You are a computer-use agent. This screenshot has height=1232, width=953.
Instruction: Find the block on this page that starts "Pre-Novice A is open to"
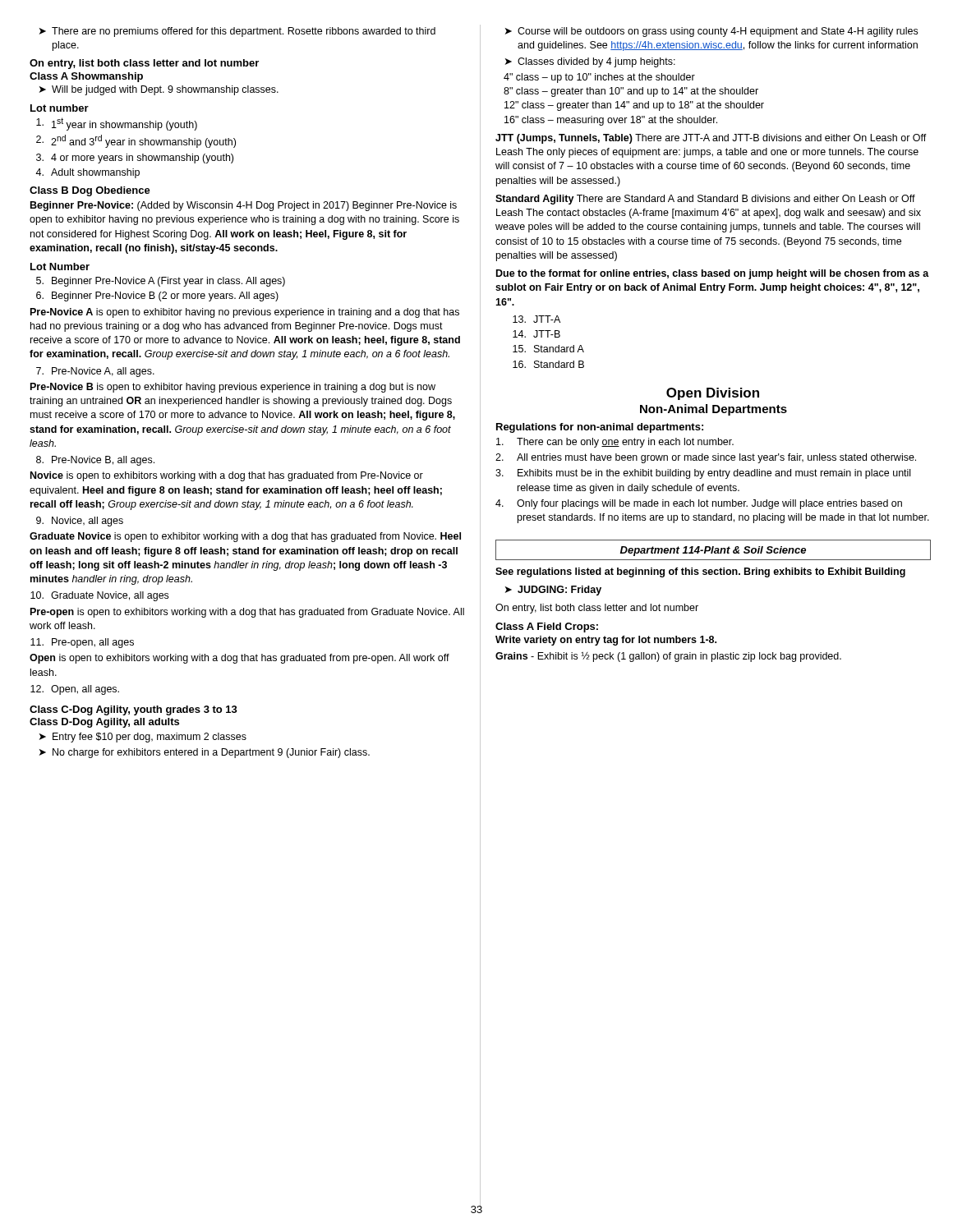click(x=245, y=333)
